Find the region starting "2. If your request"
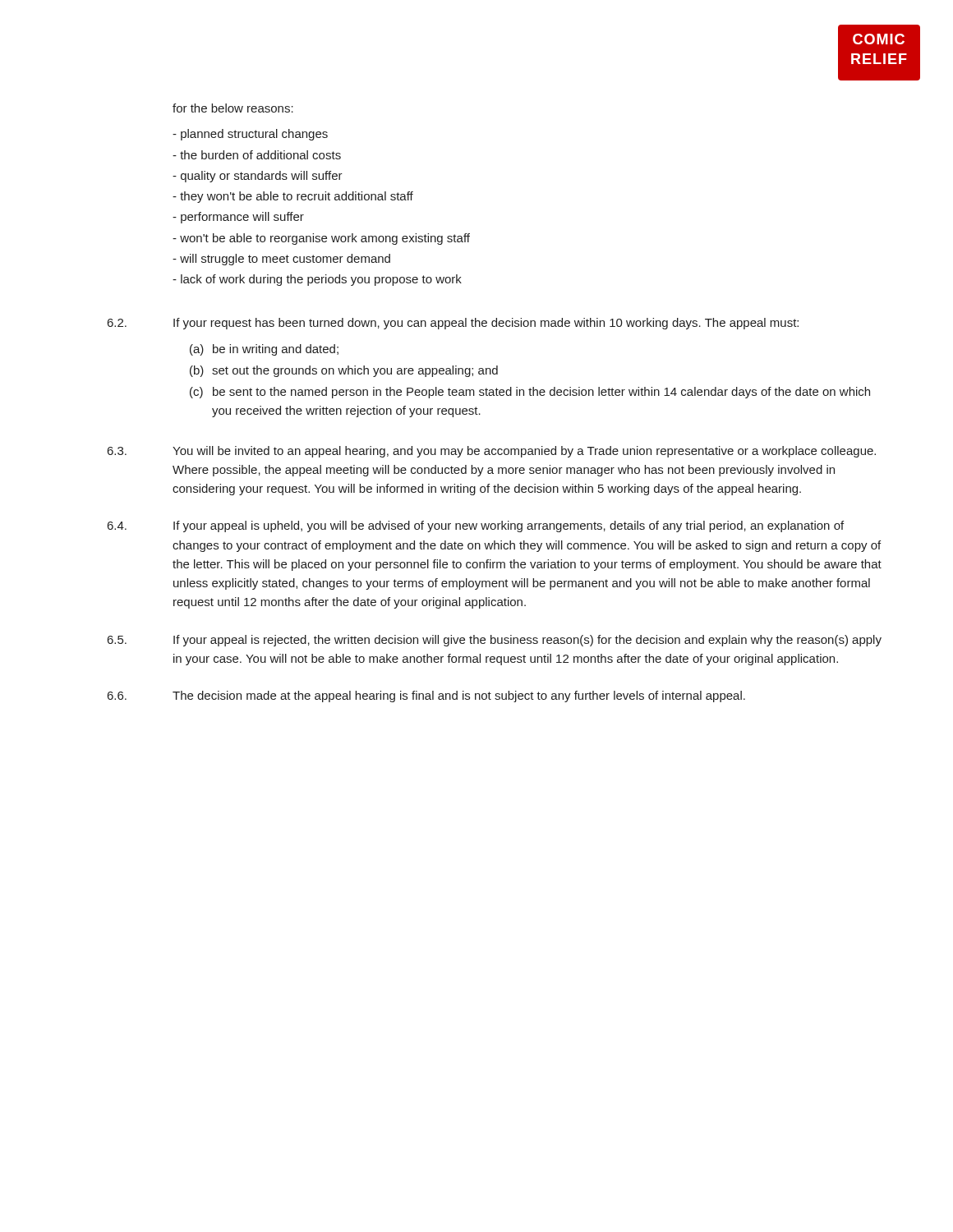The width and height of the screenshot is (953, 1232). [x=497, y=368]
